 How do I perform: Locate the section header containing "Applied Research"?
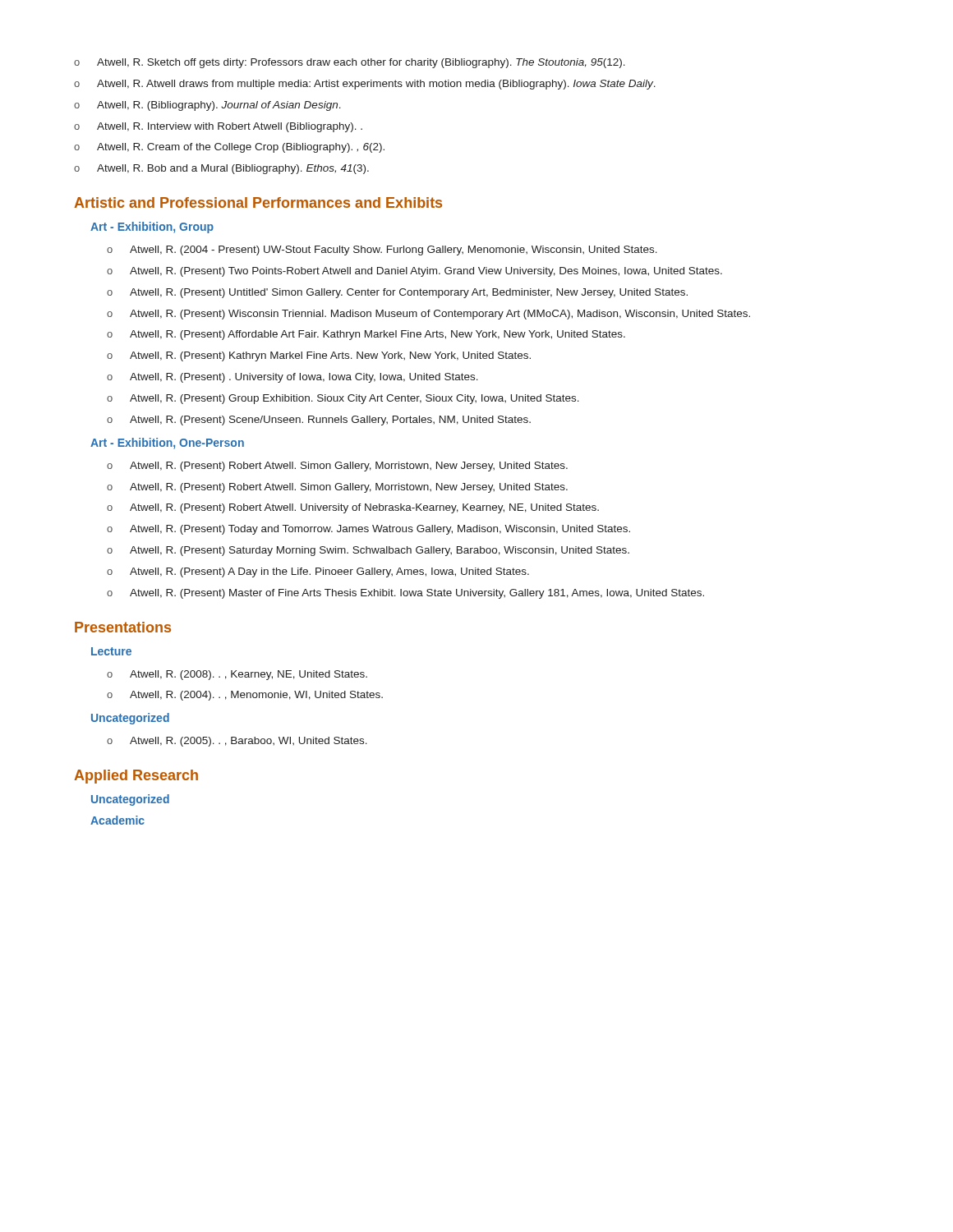pos(136,775)
